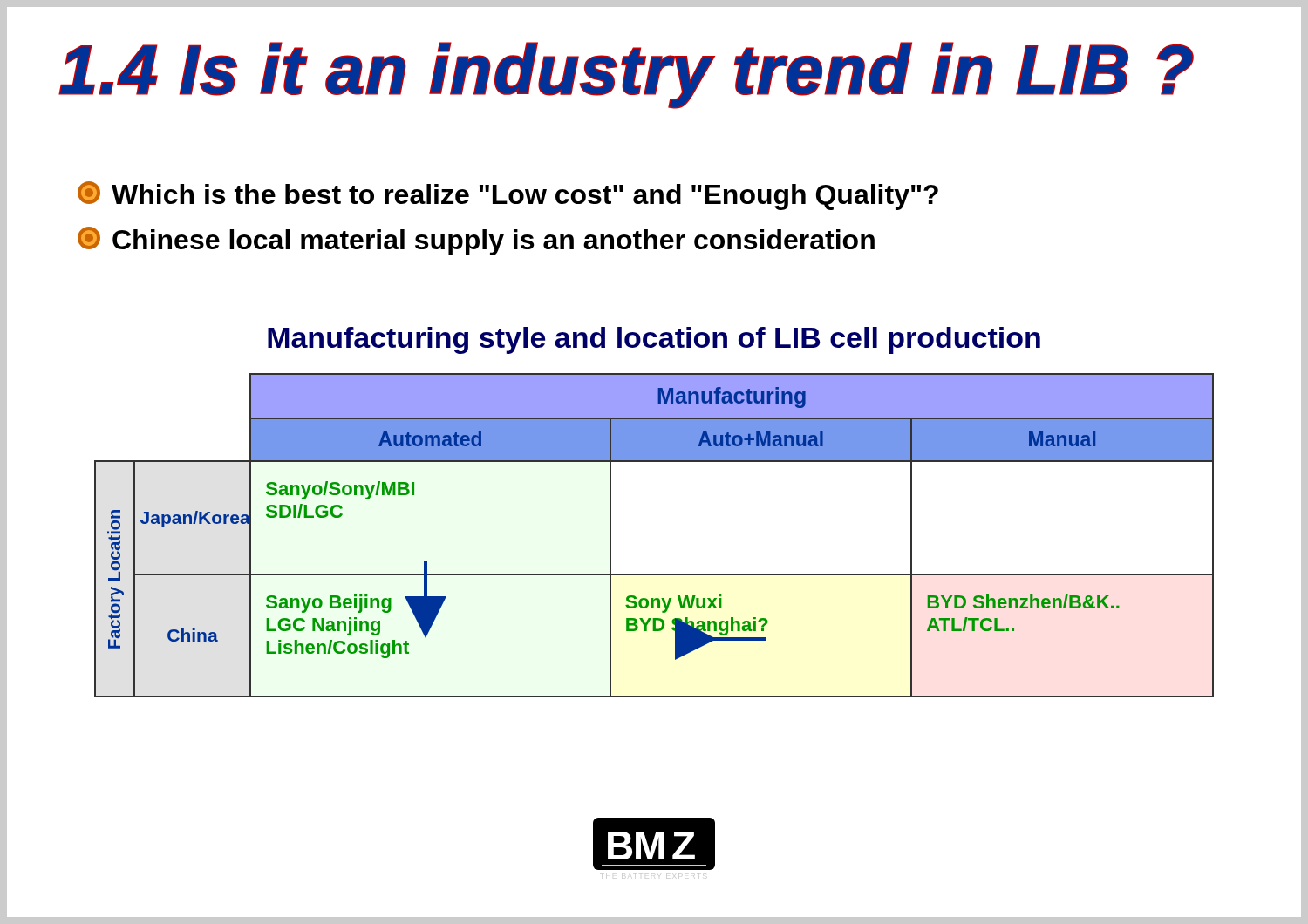Select the logo
The image size is (1308, 924).
pos(654,850)
